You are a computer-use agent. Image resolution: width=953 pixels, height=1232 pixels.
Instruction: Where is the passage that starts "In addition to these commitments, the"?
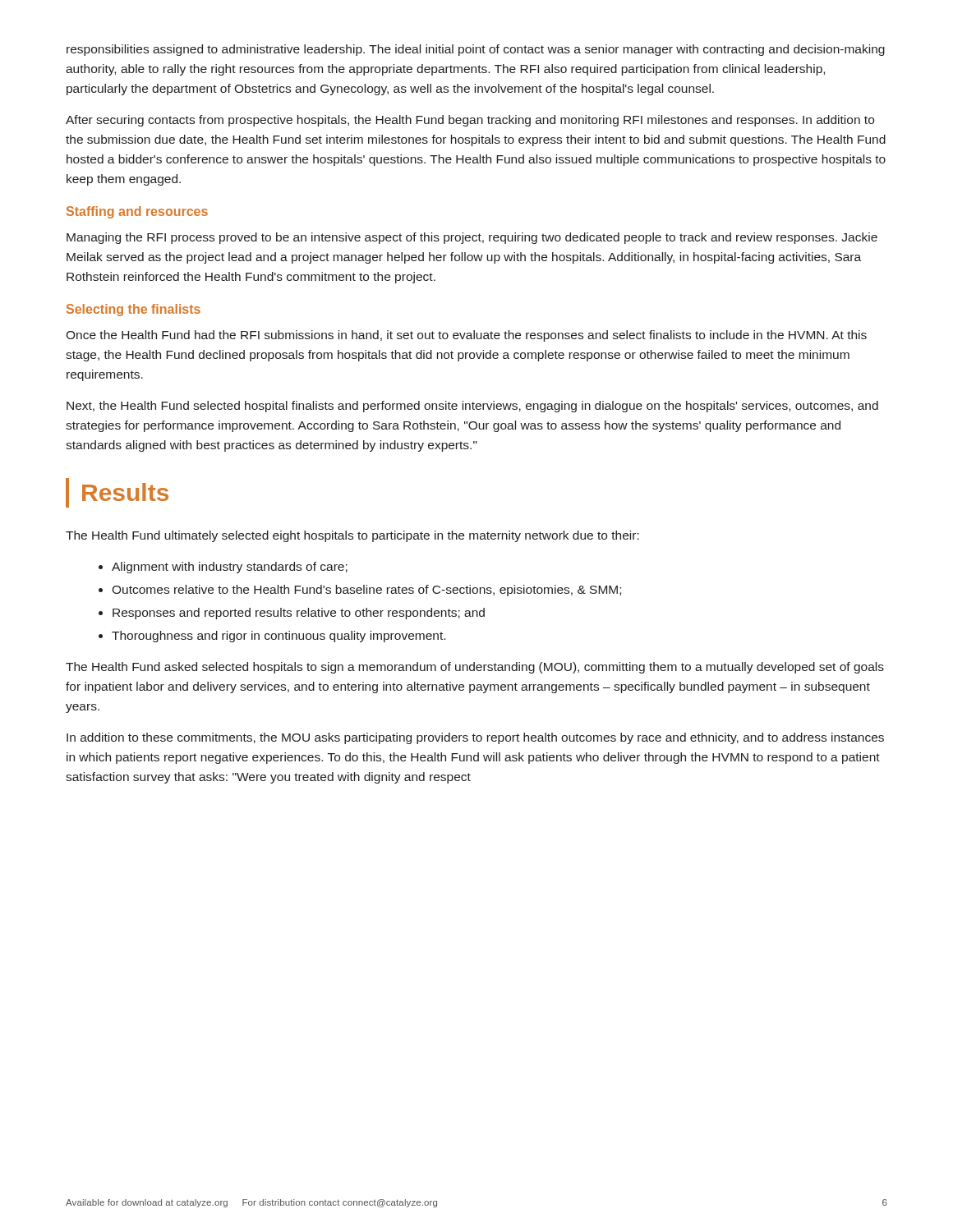tap(476, 757)
